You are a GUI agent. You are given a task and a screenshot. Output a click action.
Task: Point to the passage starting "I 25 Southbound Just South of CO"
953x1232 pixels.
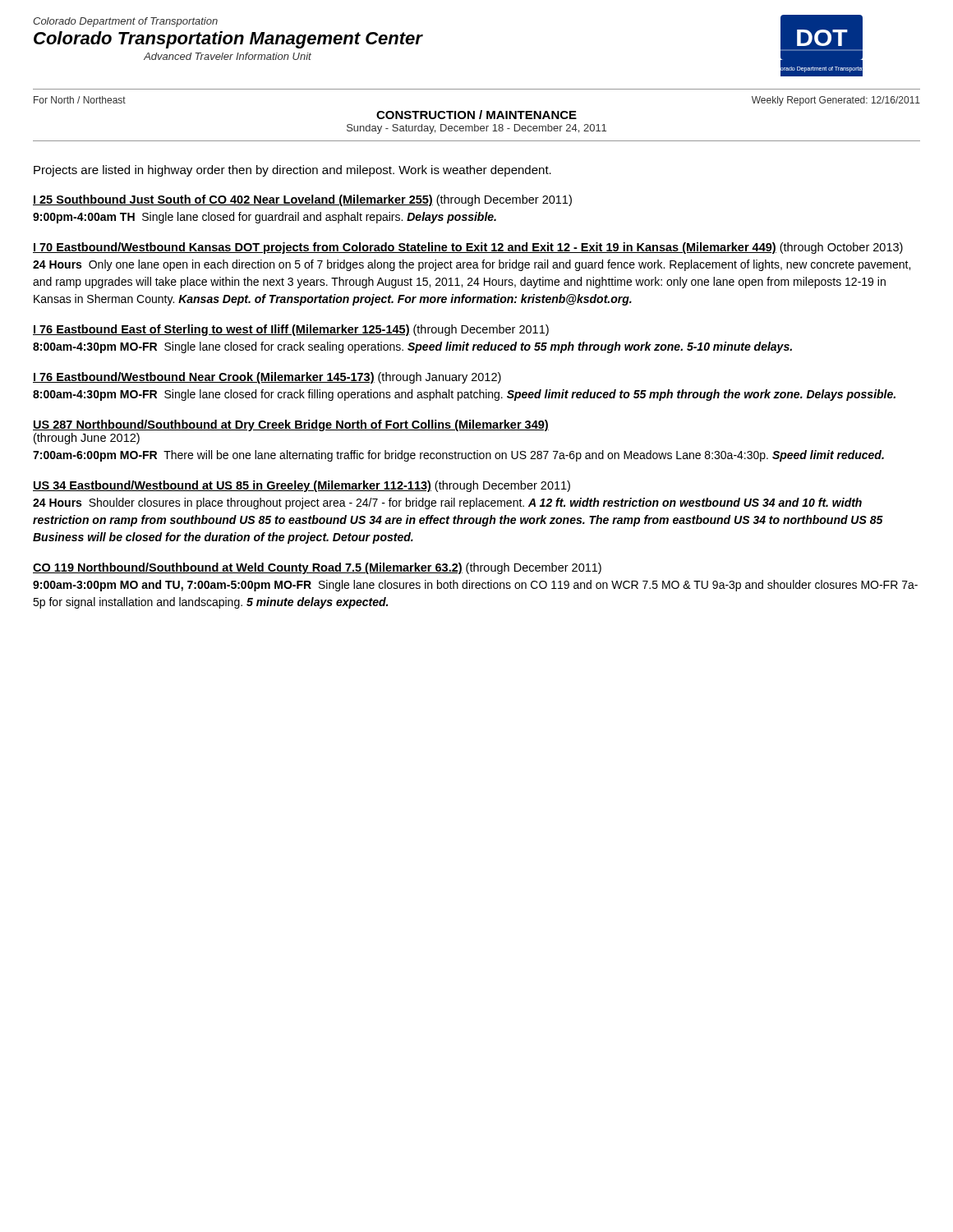[x=233, y=200]
